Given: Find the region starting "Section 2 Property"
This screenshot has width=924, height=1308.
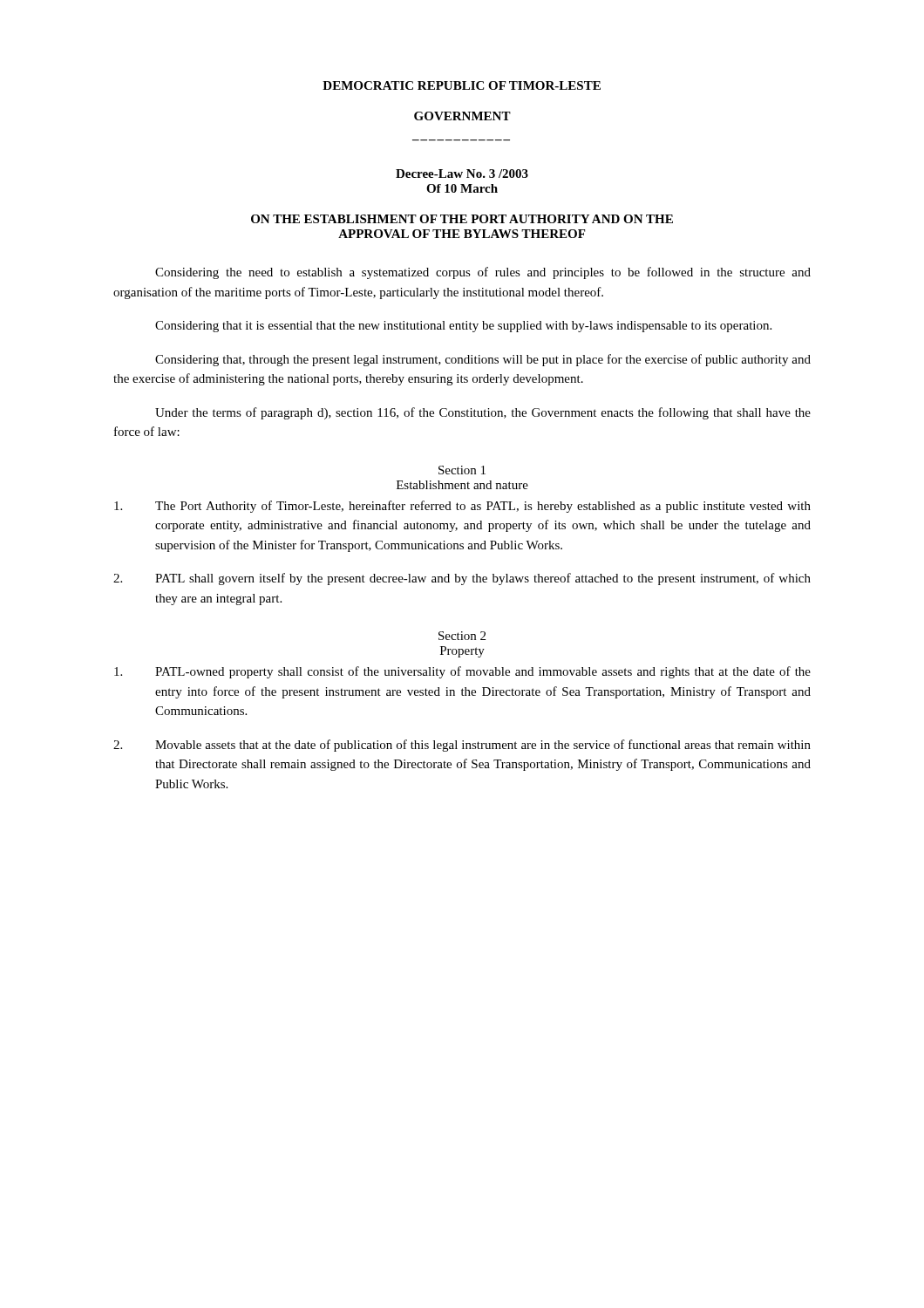Looking at the screenshot, I should click(x=462, y=643).
